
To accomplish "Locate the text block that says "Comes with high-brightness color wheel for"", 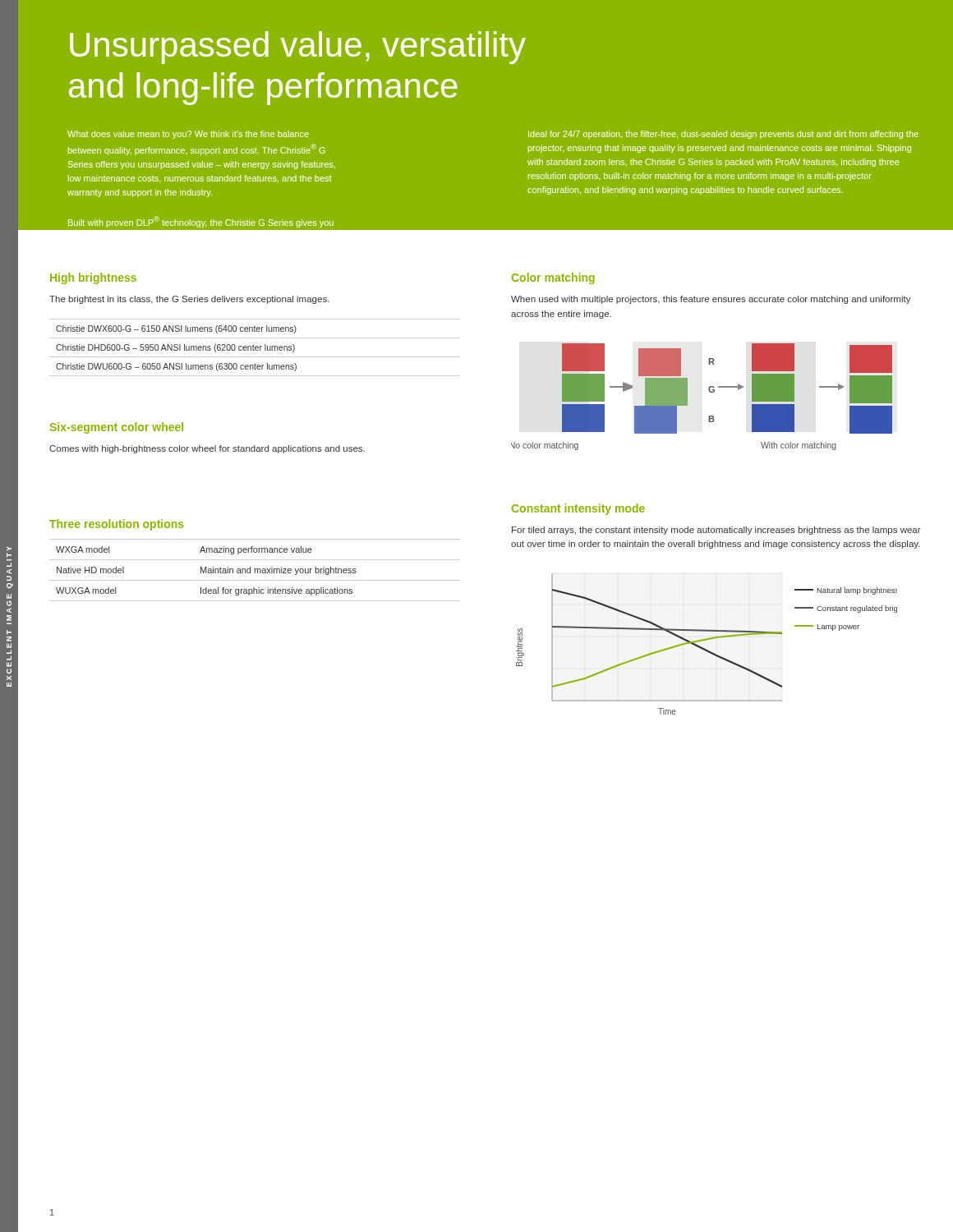I will 207,448.
